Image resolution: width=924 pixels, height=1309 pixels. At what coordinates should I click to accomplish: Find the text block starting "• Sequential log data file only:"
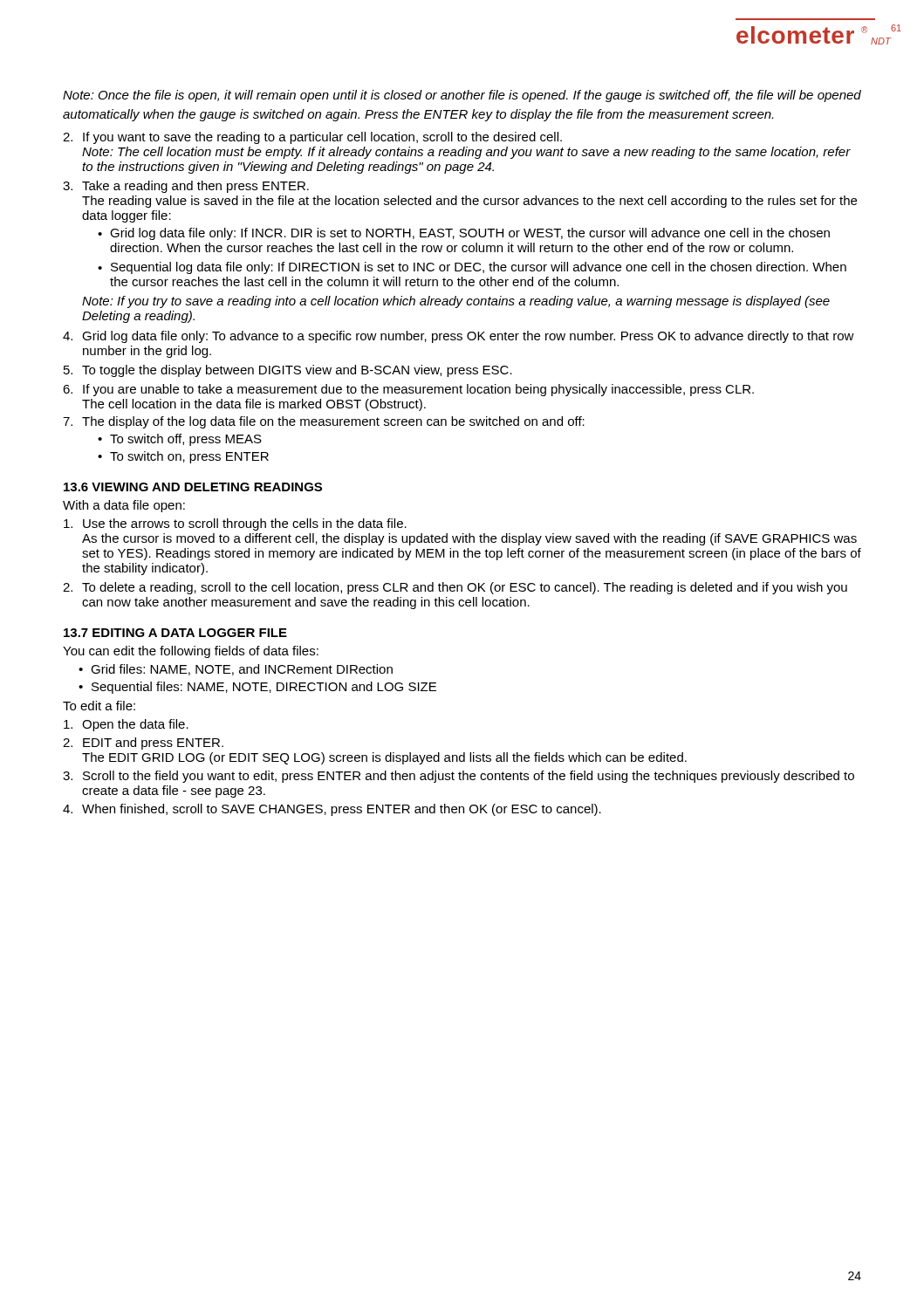479,274
